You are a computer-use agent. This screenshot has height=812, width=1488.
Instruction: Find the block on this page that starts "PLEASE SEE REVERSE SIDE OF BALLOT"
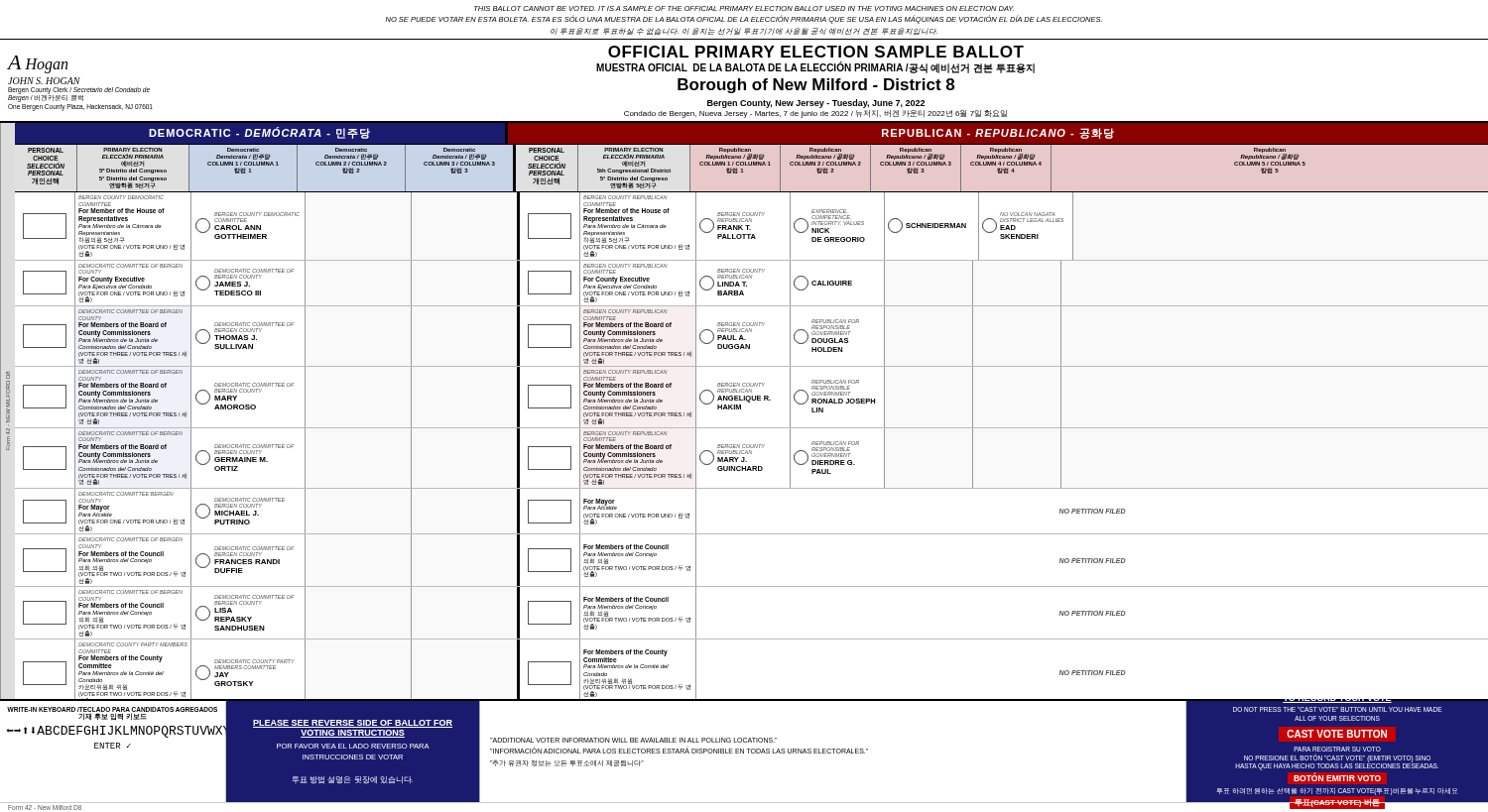coord(353,752)
